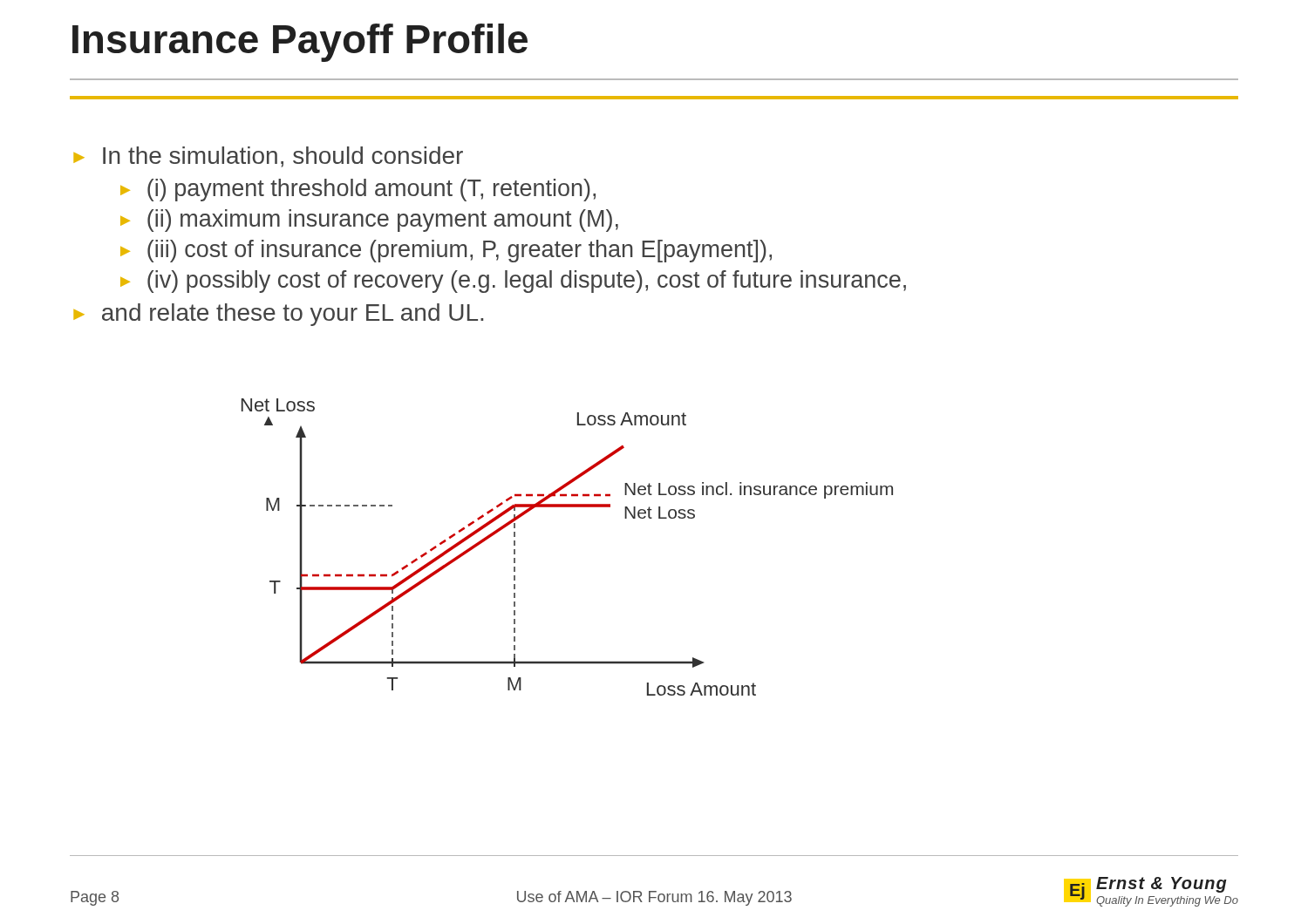Locate the title that reads "Insurance Payoff Profile"
This screenshot has height=924, width=1308.
click(299, 39)
